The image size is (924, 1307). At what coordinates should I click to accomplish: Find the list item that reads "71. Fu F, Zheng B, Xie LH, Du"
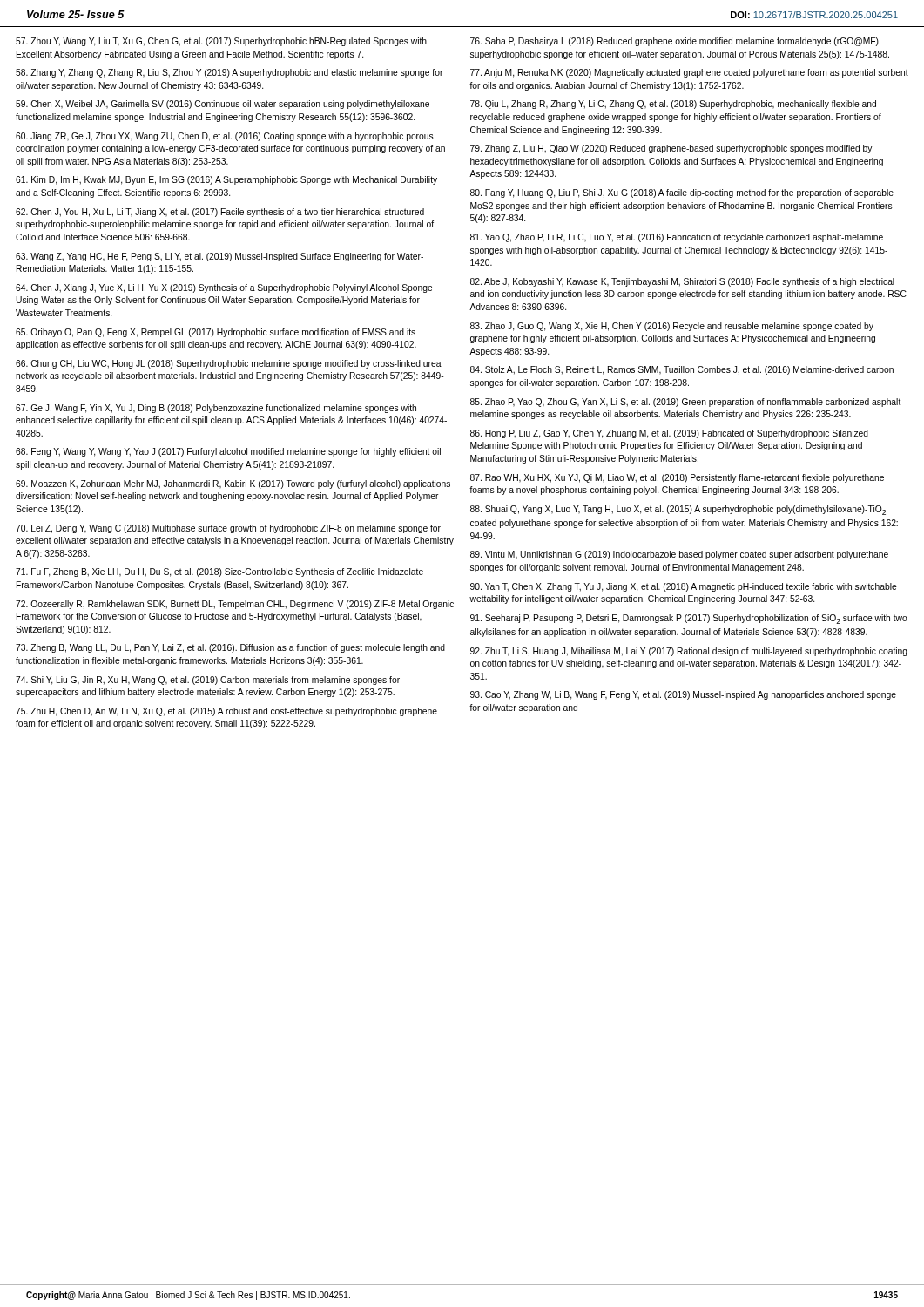(x=220, y=579)
